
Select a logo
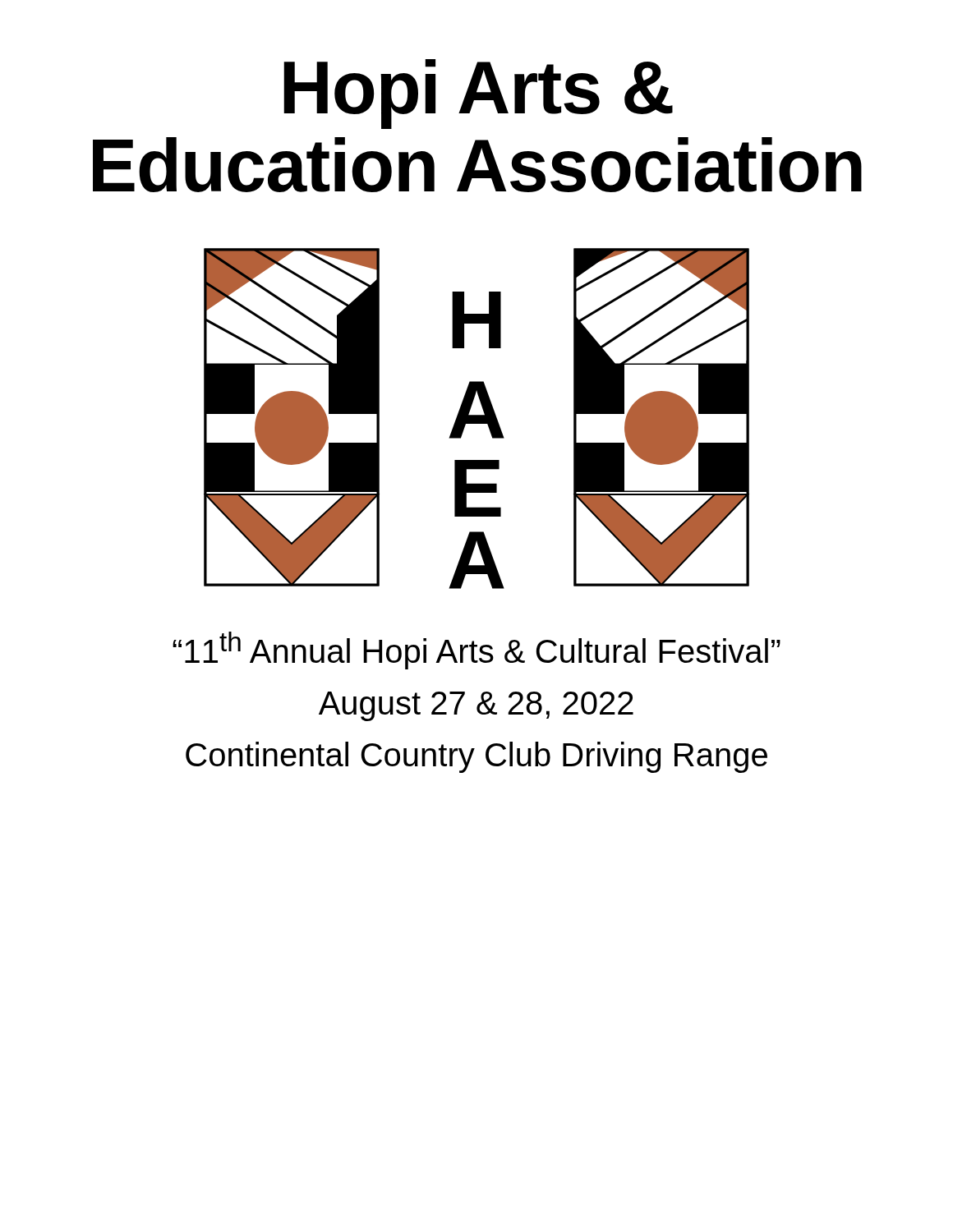point(476,420)
